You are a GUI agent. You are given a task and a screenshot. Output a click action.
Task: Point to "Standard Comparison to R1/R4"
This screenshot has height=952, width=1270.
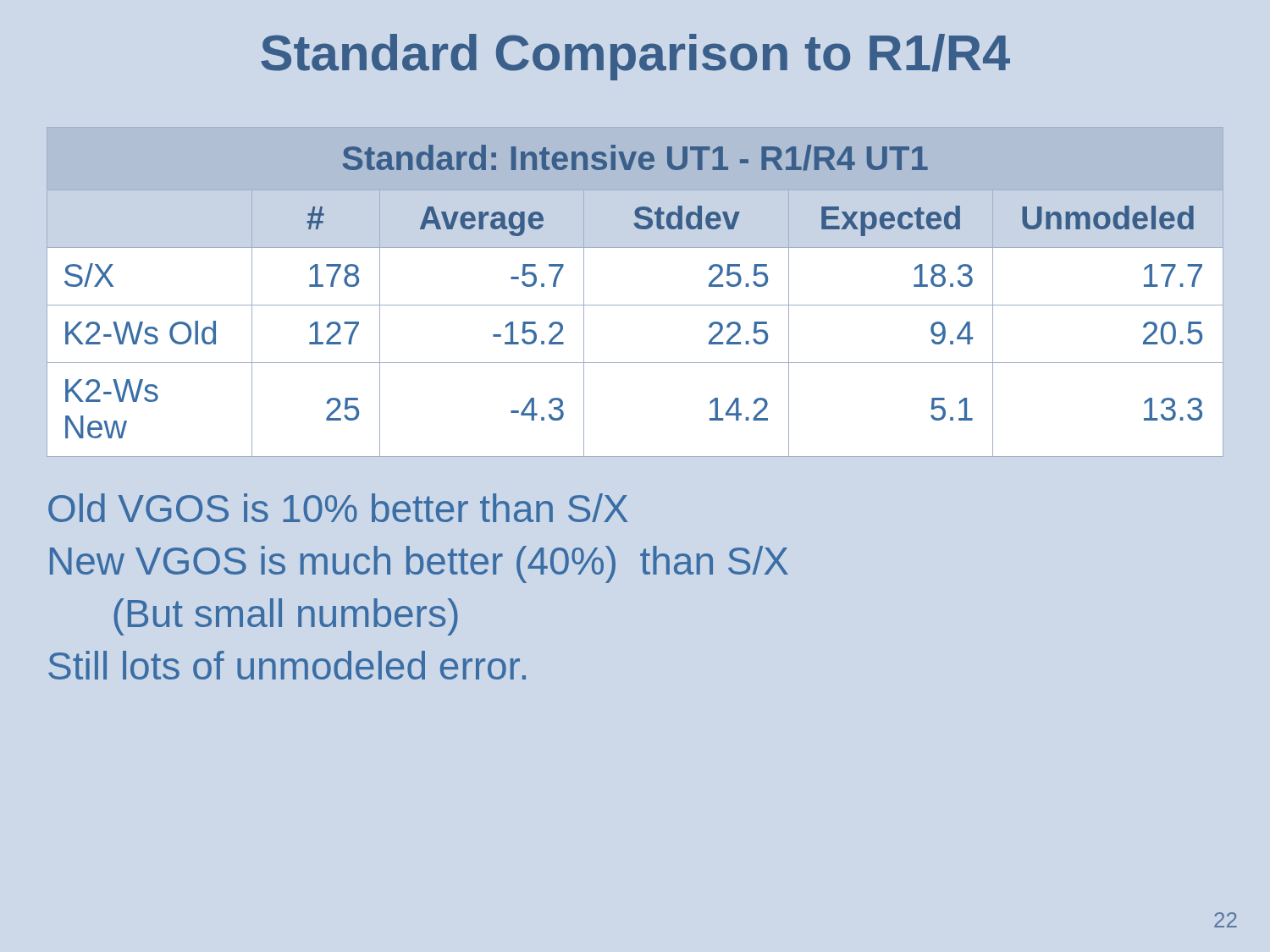tap(635, 53)
